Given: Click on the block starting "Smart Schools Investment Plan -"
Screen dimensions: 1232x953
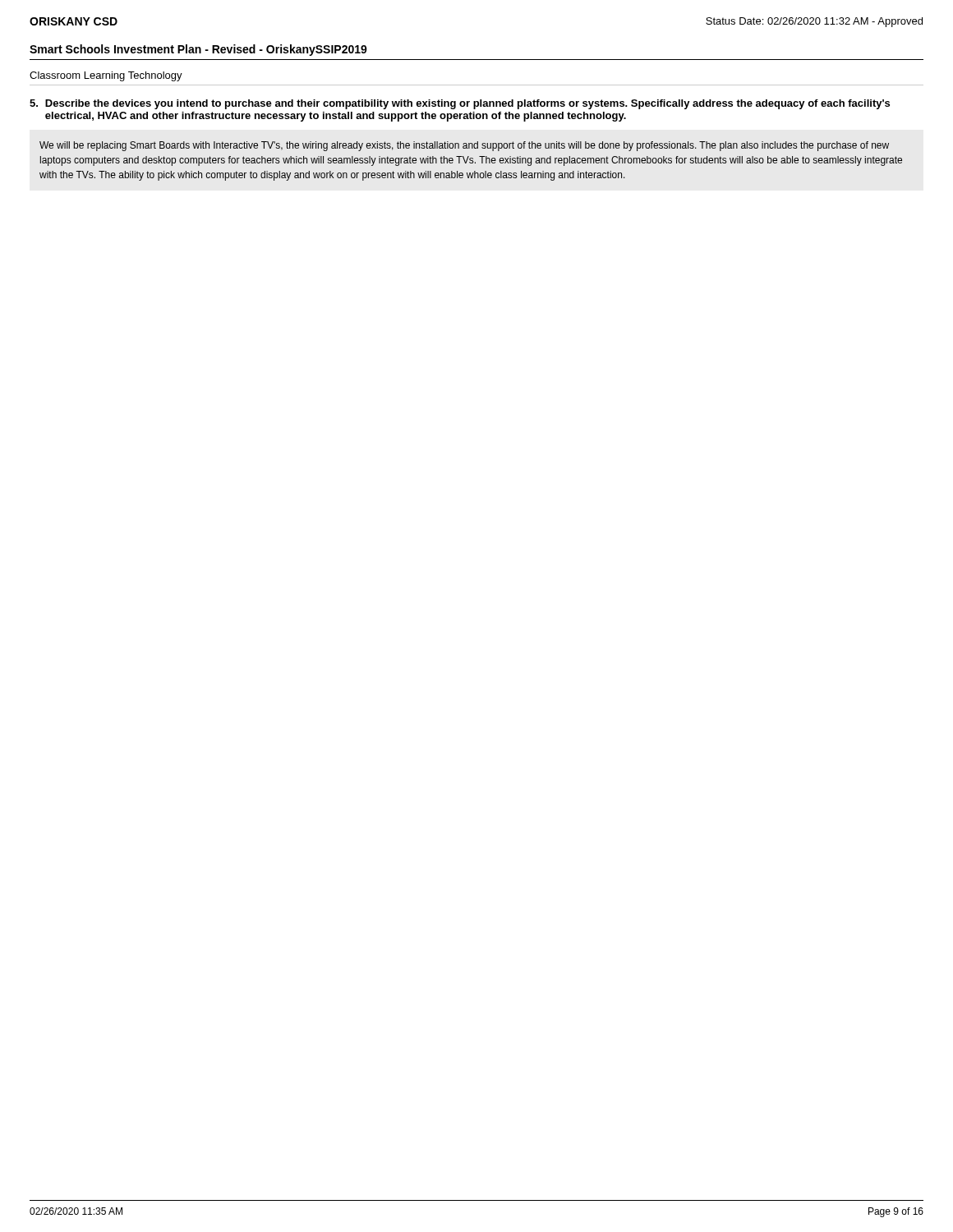Looking at the screenshot, I should 198,49.
